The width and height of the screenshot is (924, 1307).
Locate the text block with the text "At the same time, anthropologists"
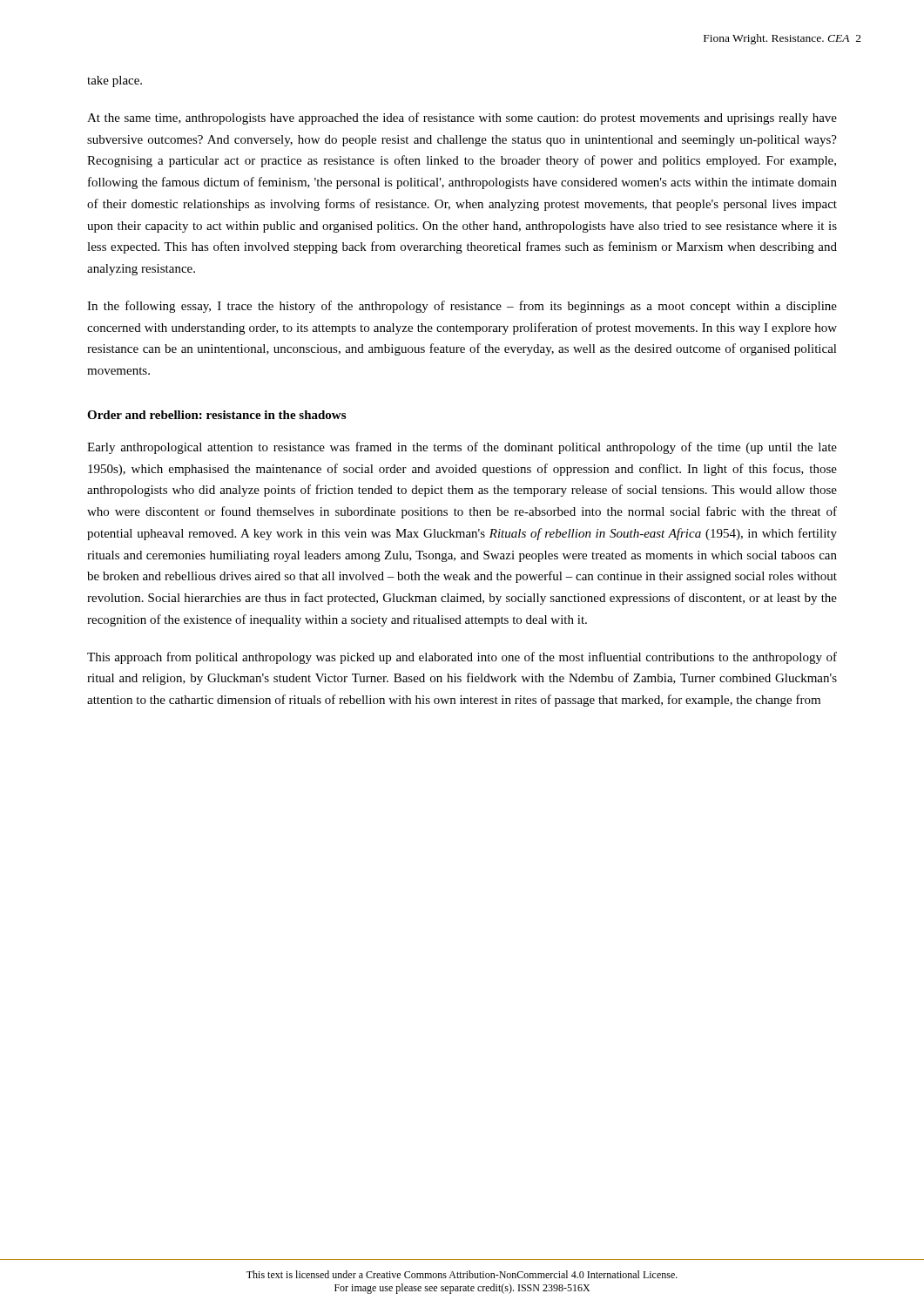(462, 193)
